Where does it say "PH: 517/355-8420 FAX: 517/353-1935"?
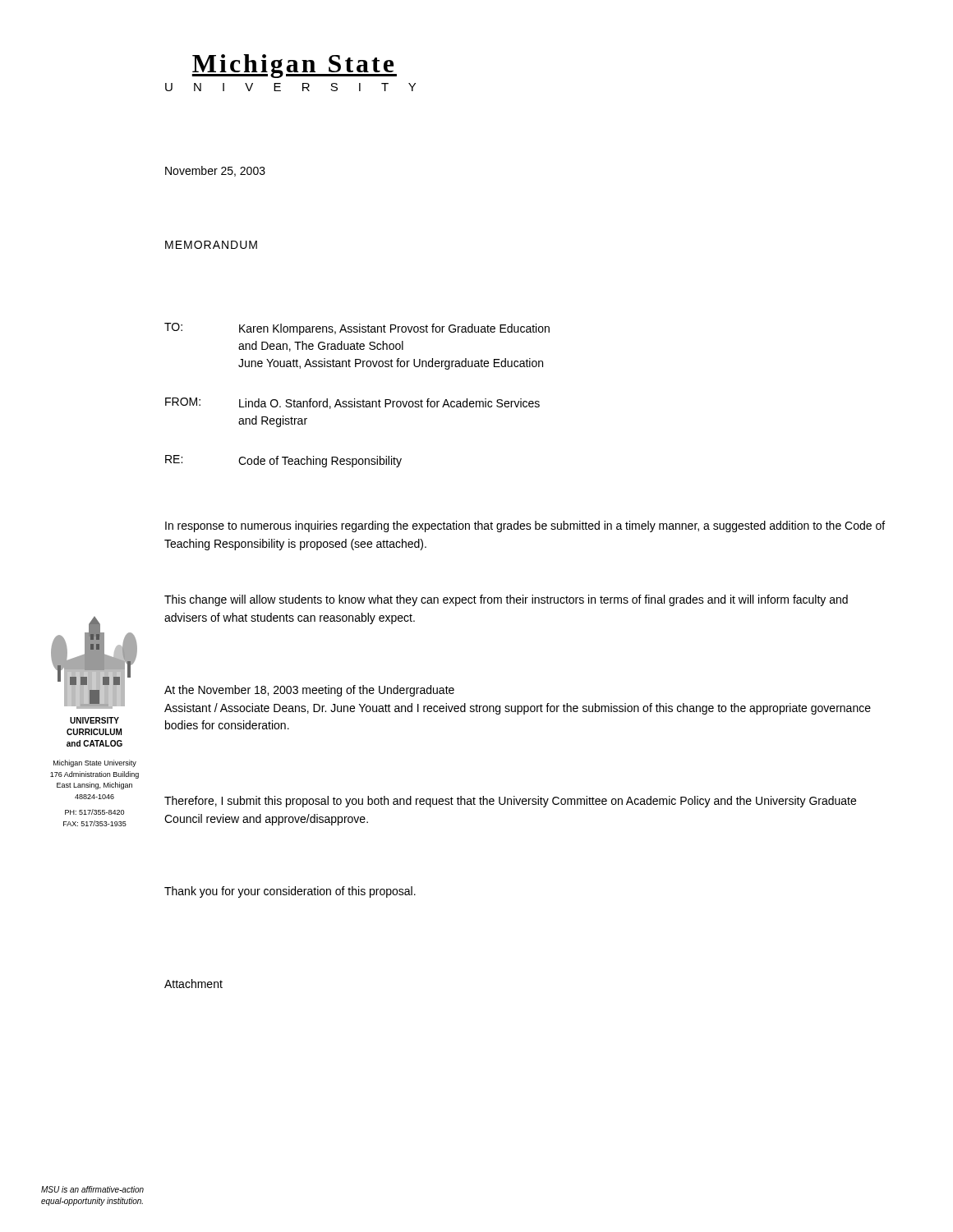Viewport: 953px width, 1232px height. point(94,818)
